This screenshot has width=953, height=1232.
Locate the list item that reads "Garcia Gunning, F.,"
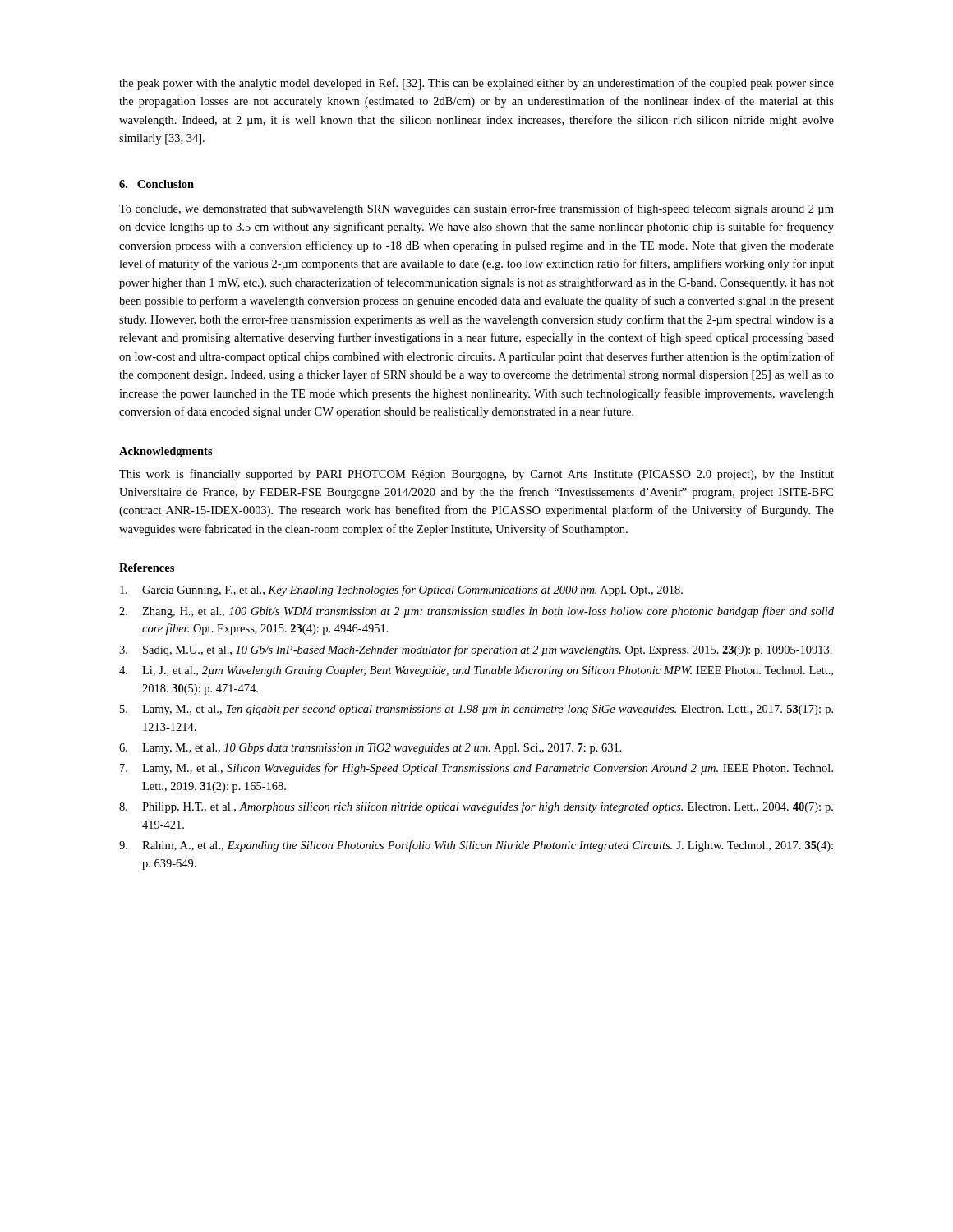[x=476, y=591]
